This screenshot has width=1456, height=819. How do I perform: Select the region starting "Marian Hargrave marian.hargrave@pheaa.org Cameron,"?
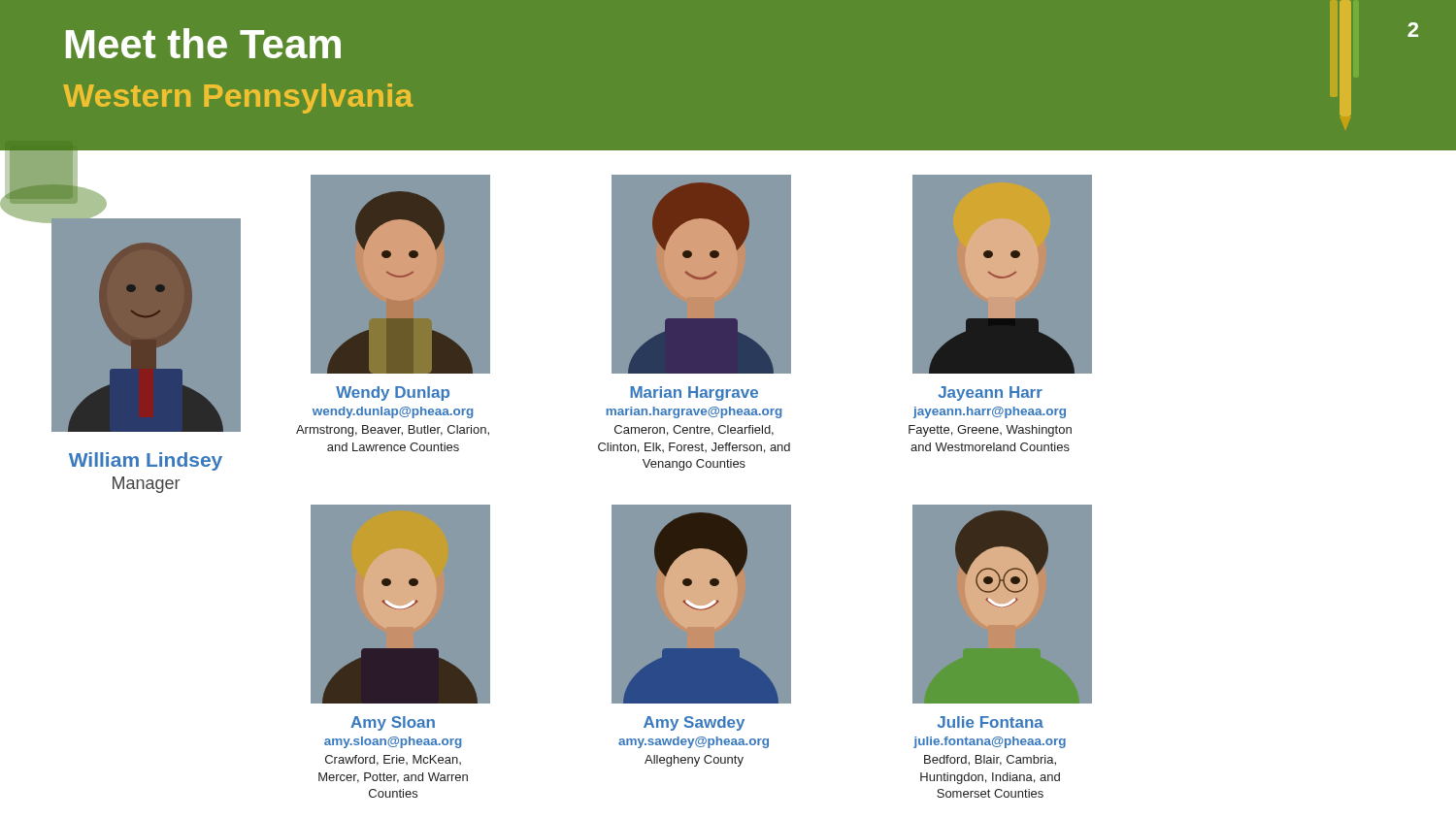point(694,428)
